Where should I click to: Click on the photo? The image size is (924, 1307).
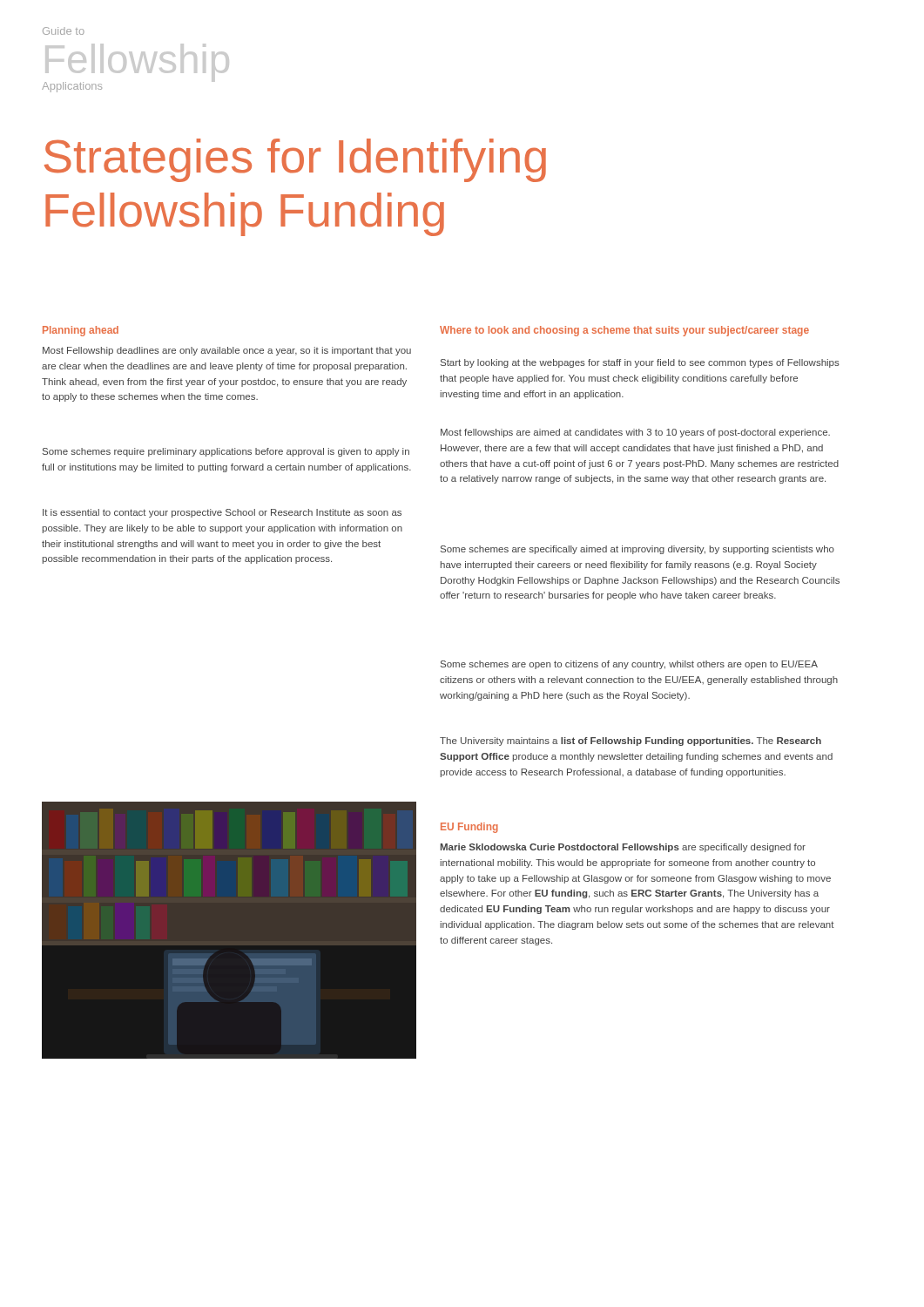tap(229, 930)
